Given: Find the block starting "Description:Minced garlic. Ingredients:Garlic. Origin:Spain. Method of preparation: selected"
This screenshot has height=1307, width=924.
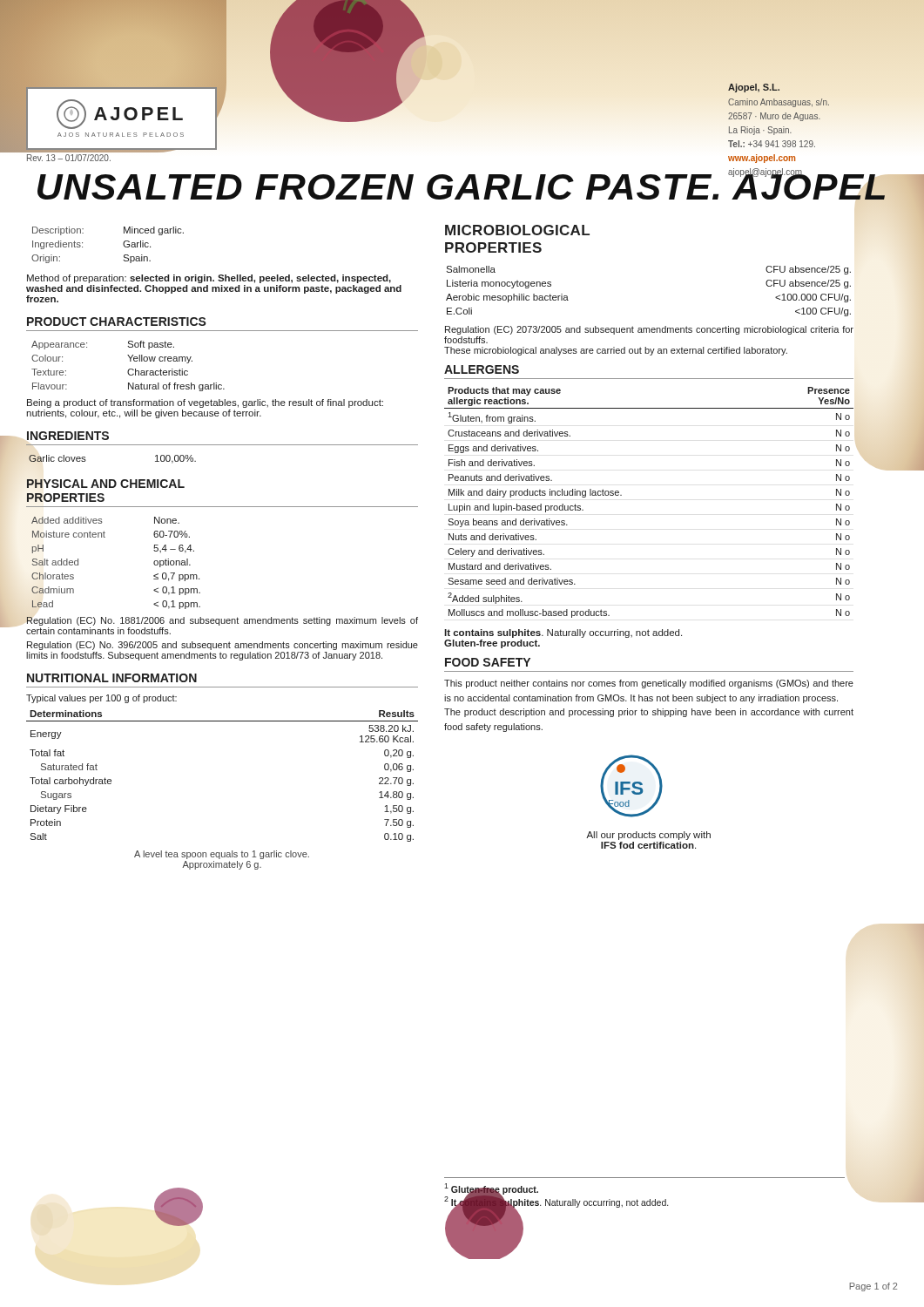Looking at the screenshot, I should pos(222,263).
